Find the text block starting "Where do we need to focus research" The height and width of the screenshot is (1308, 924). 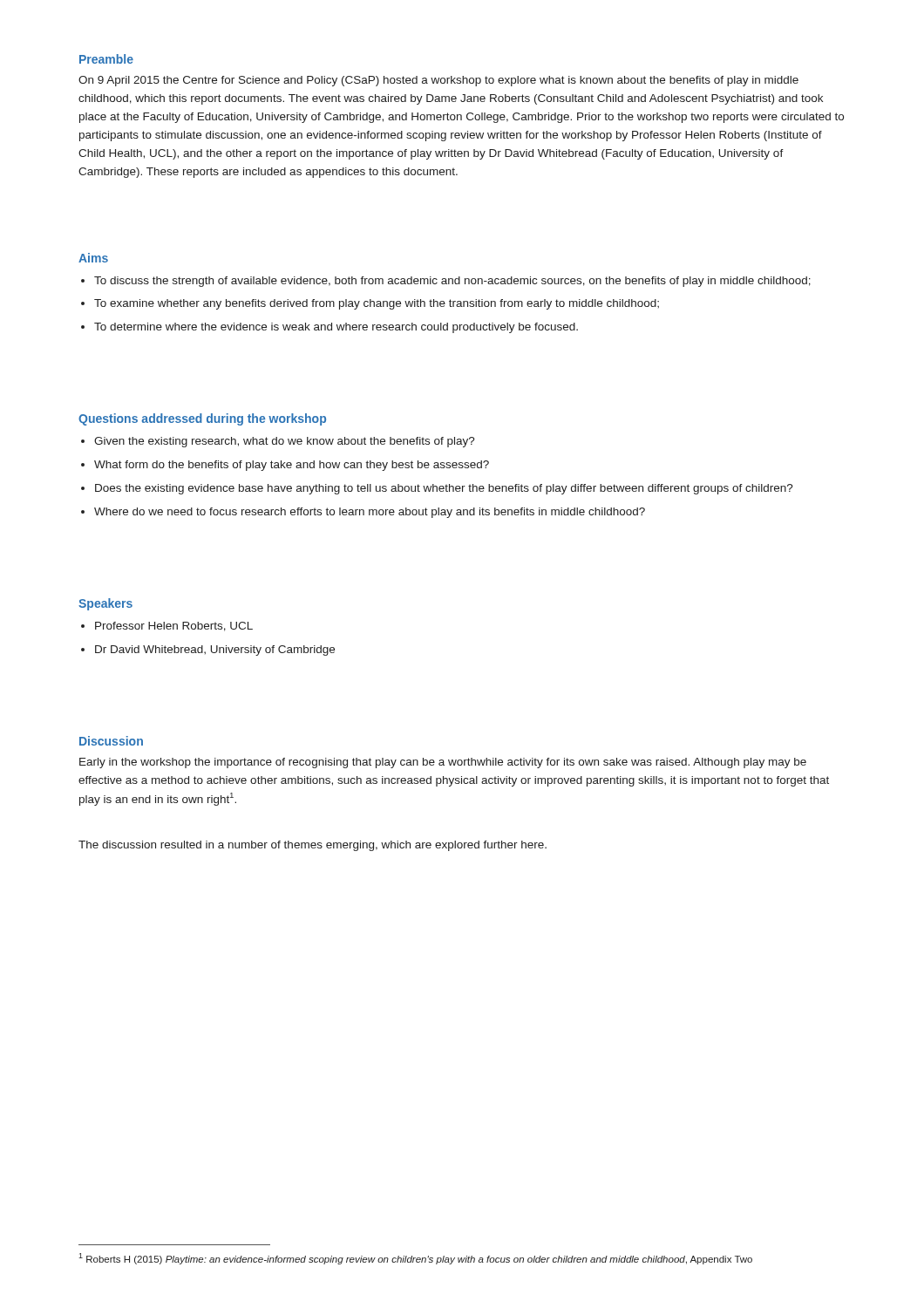(370, 511)
